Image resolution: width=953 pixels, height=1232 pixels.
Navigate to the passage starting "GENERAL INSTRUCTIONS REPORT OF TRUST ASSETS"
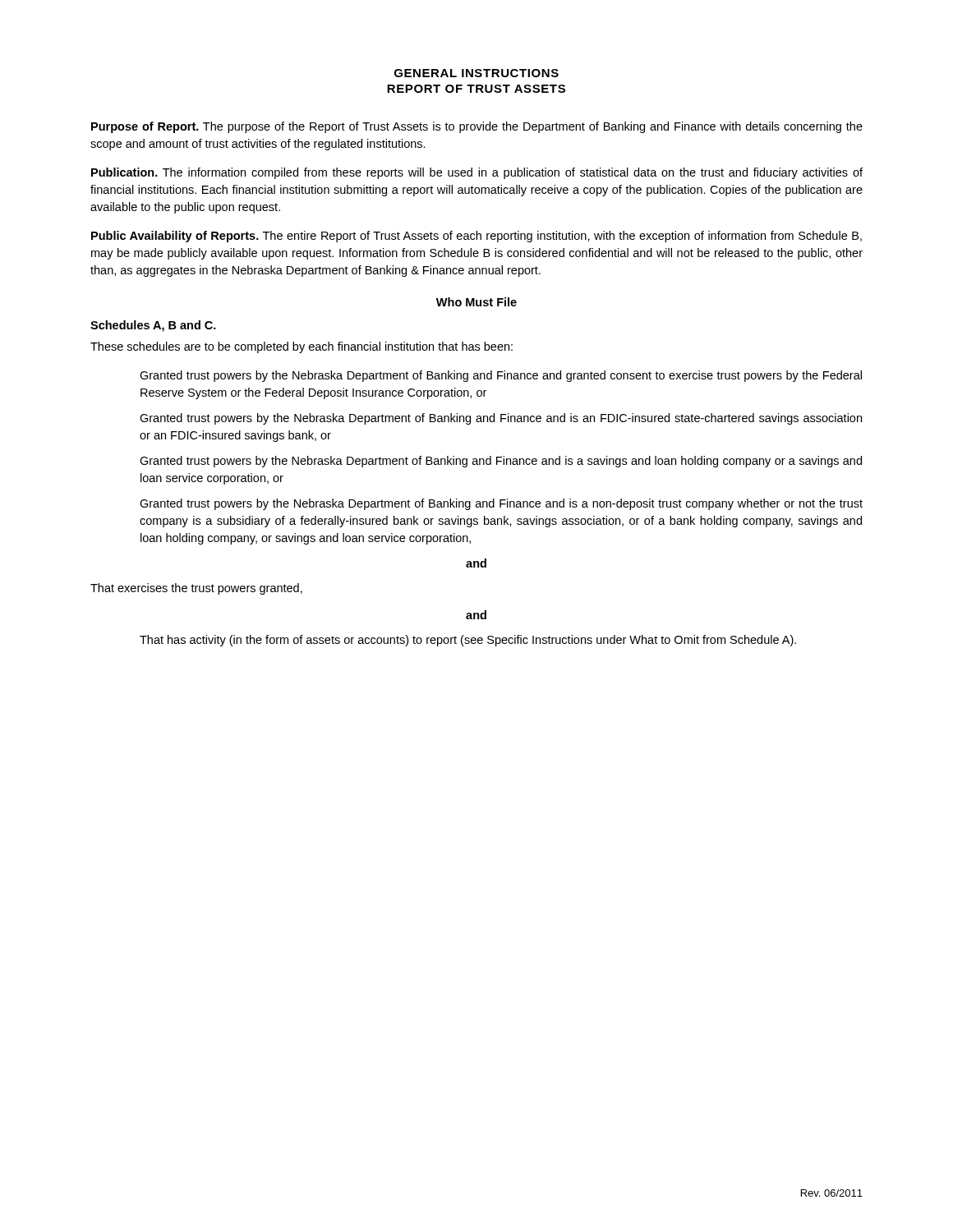tap(476, 80)
